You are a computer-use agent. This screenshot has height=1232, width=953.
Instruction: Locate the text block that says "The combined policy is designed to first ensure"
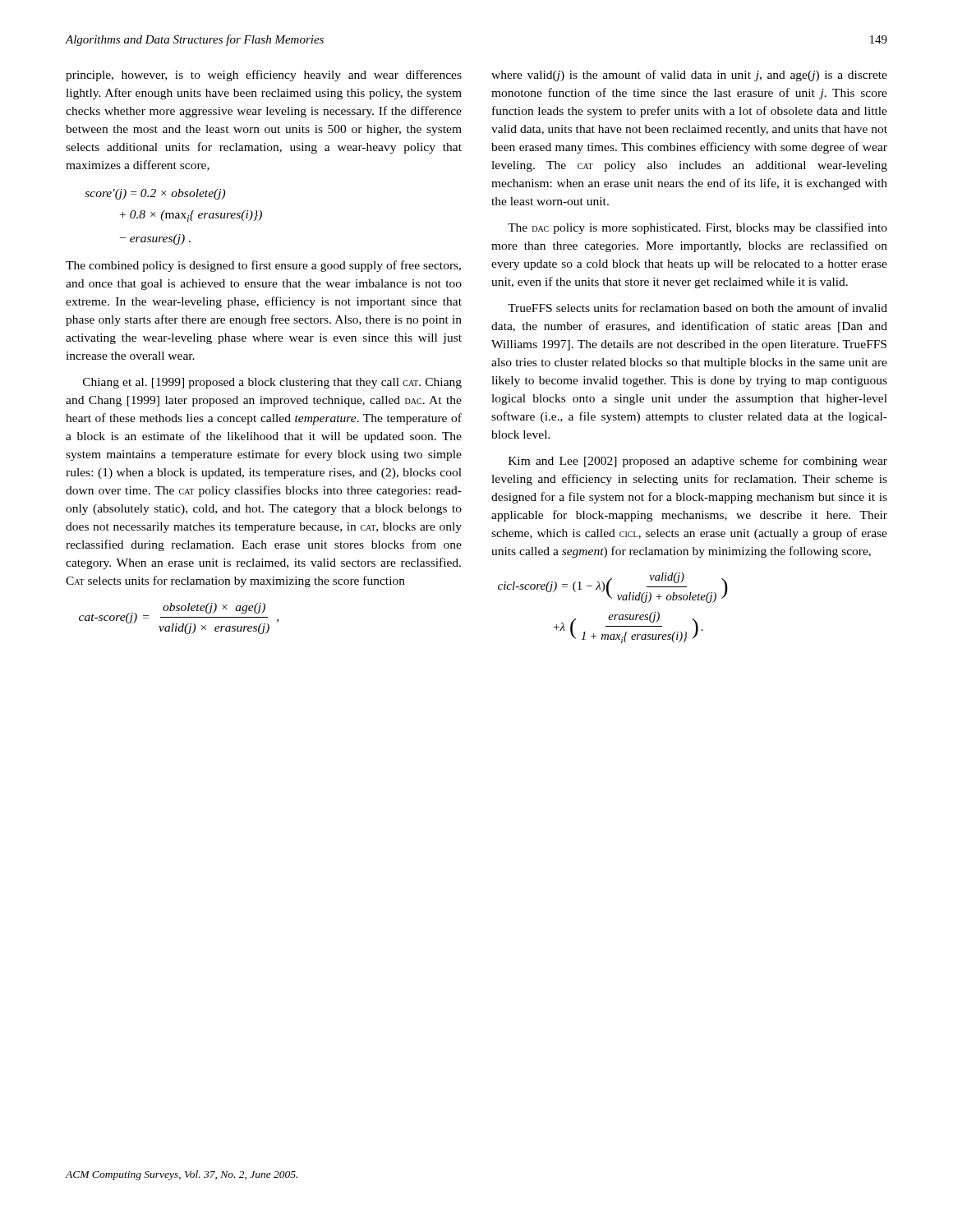coord(264,423)
